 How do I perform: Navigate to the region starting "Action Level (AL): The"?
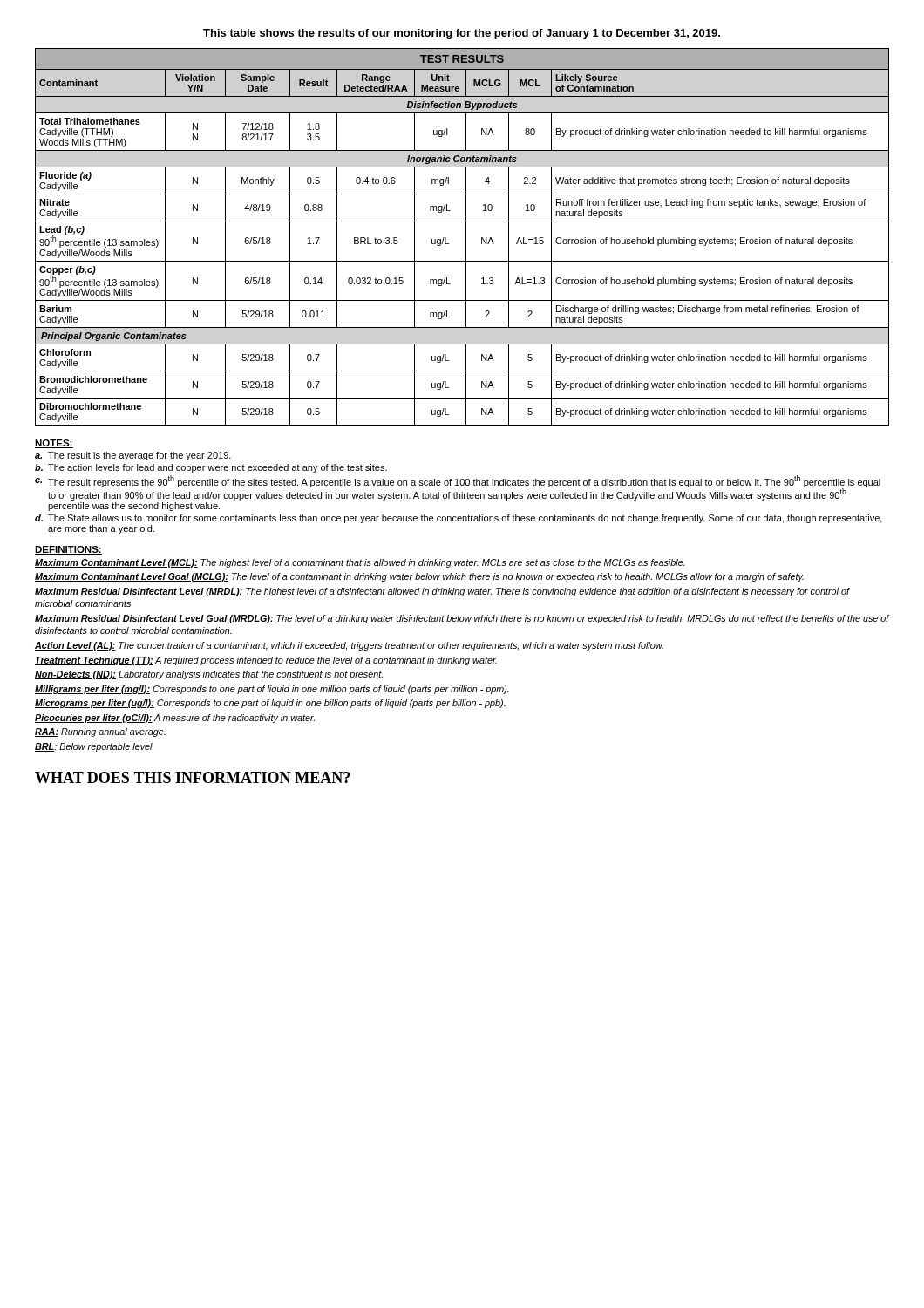tap(350, 645)
